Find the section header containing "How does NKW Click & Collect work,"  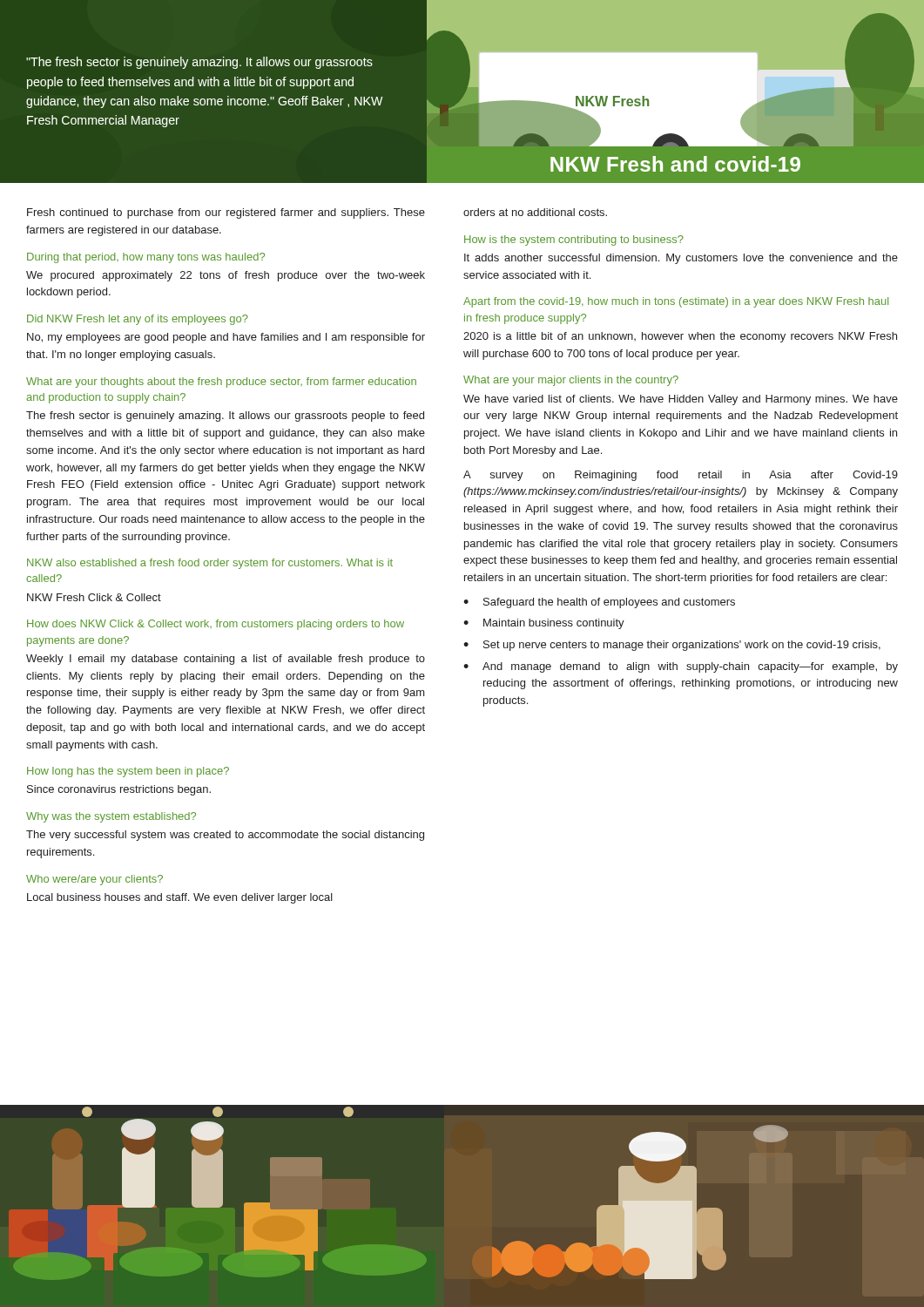[x=215, y=632]
